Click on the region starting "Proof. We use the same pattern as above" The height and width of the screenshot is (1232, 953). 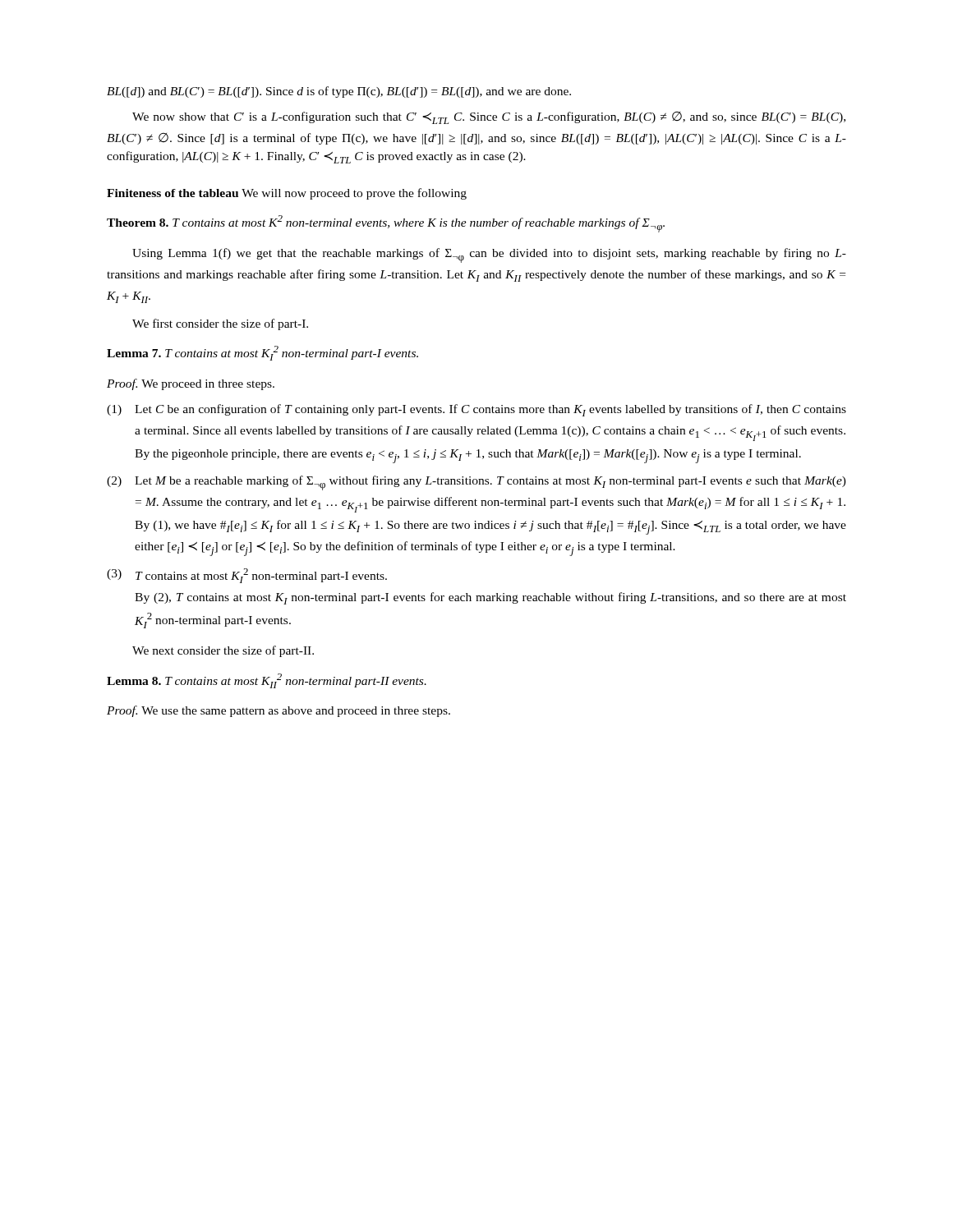[x=279, y=711]
